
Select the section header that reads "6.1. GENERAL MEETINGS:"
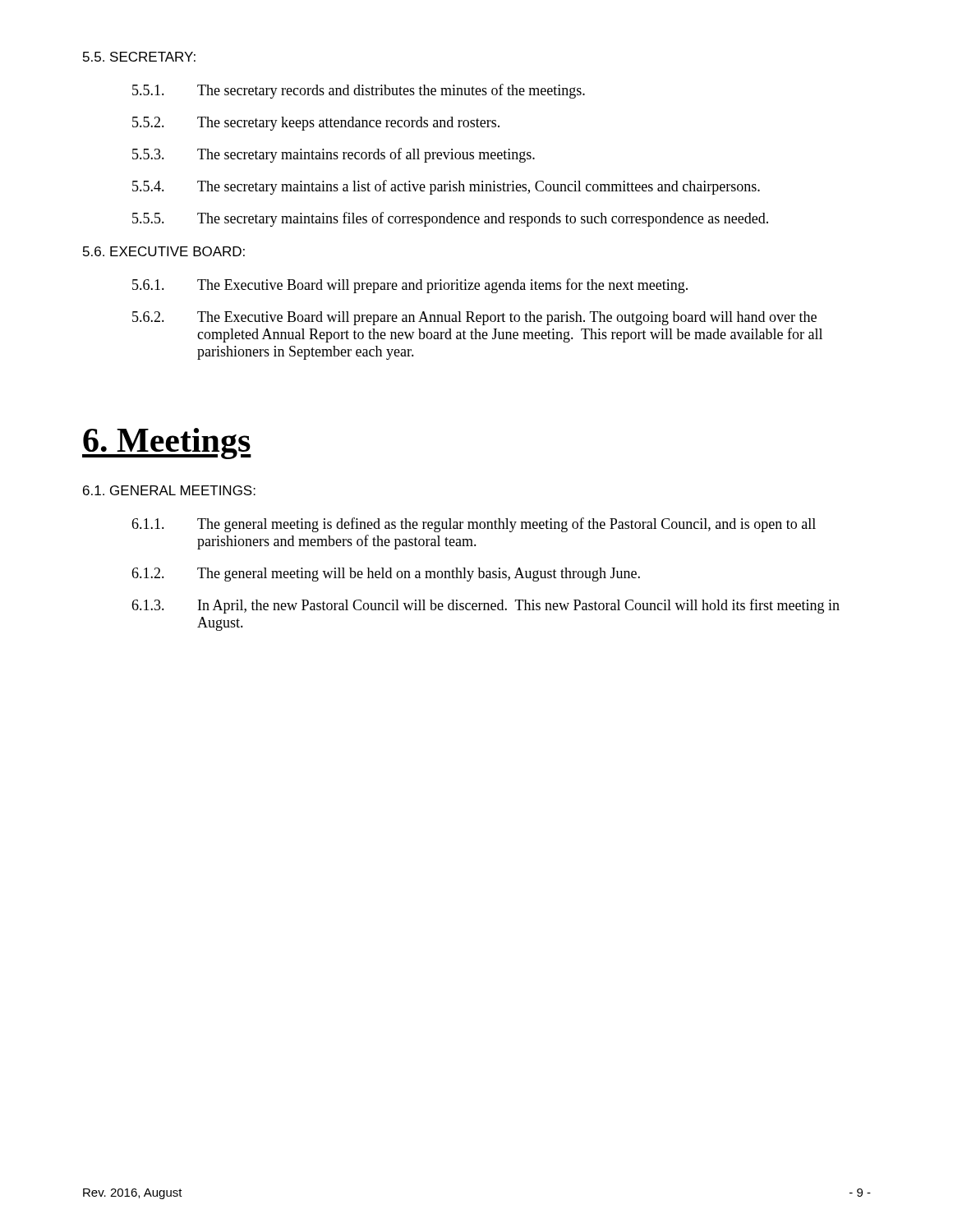169,491
